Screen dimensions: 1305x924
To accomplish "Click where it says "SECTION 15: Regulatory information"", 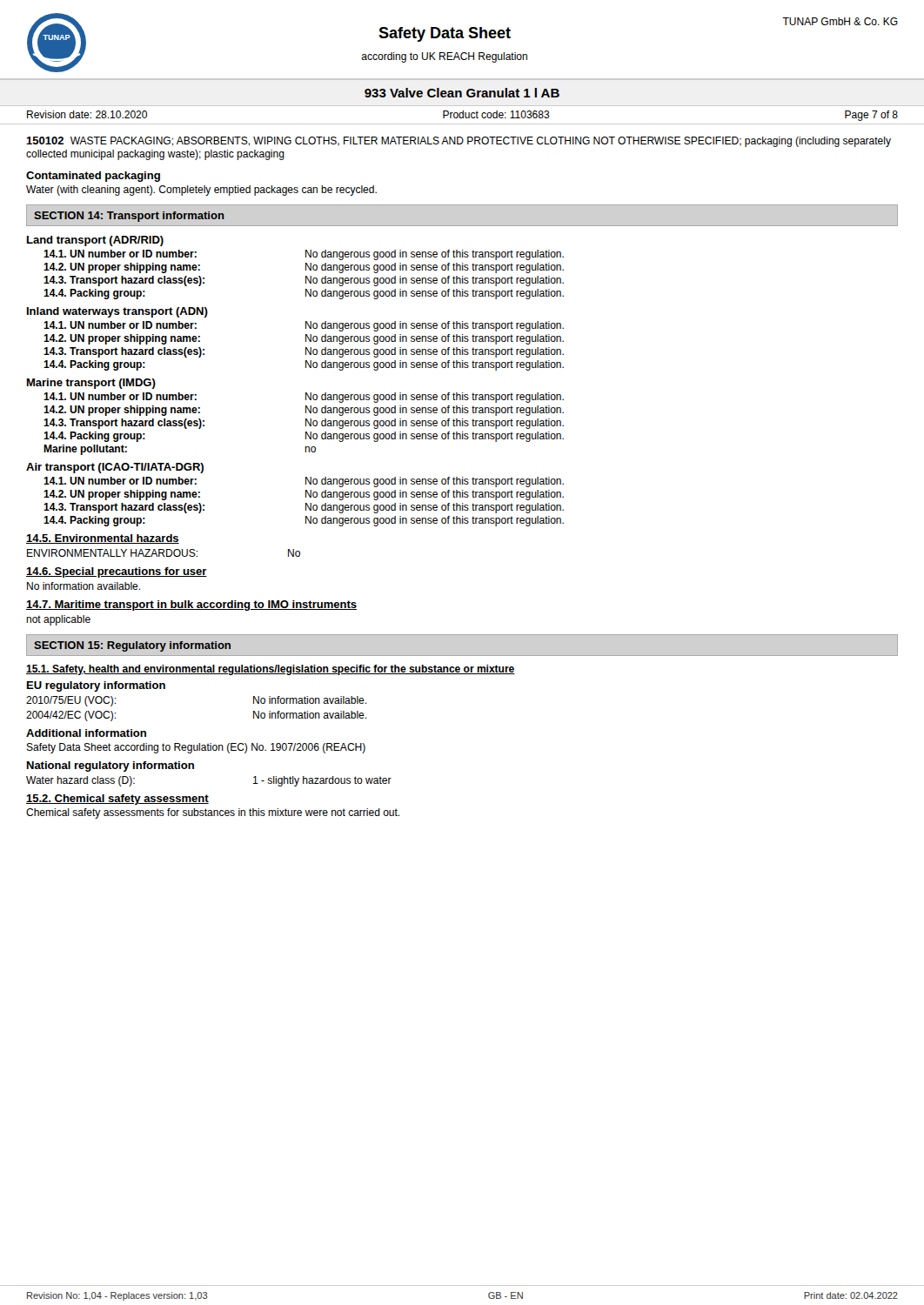I will coord(133,645).
